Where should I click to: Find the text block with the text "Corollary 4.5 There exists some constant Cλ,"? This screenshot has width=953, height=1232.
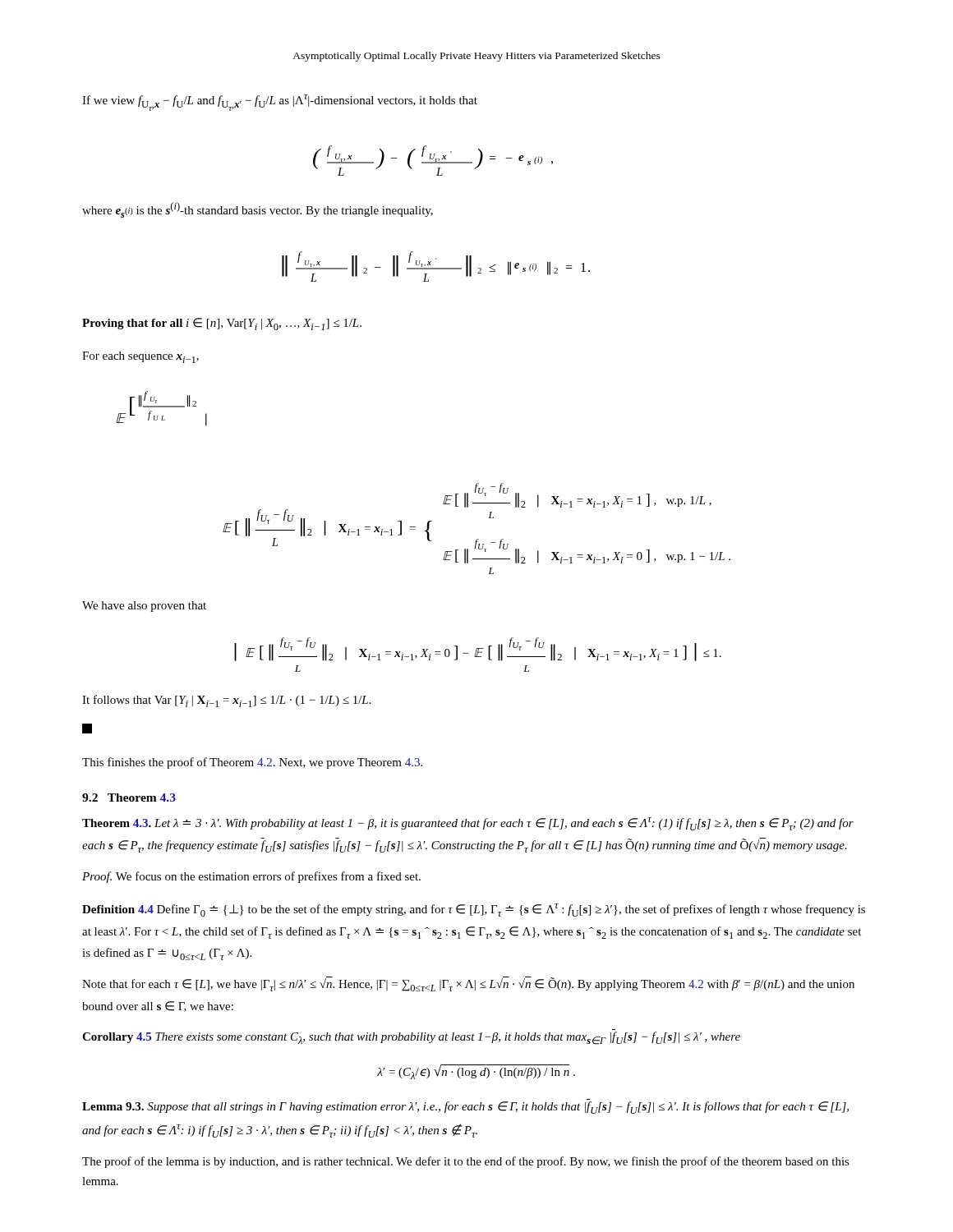[476, 1038]
